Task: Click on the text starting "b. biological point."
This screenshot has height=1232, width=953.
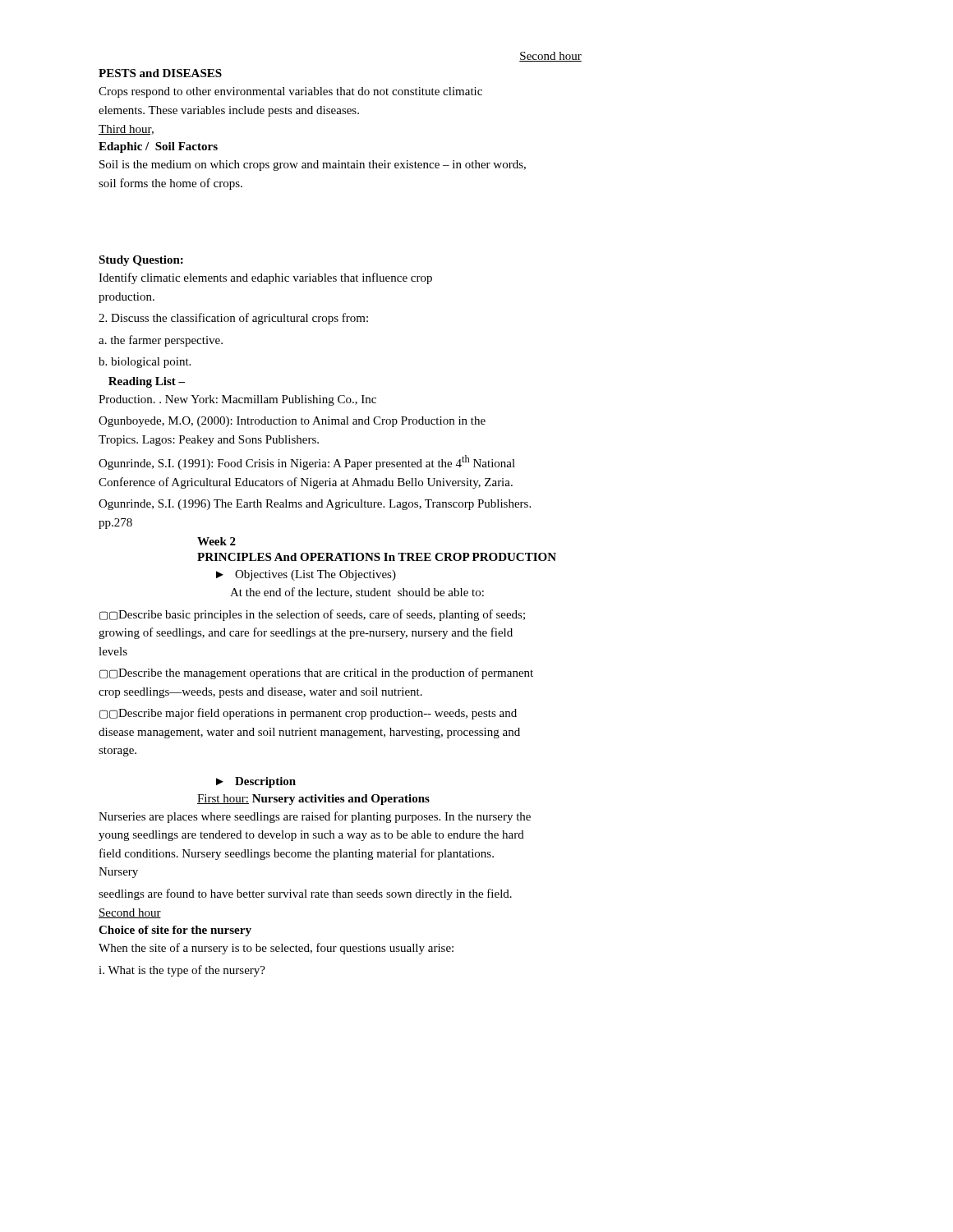Action: (145, 361)
